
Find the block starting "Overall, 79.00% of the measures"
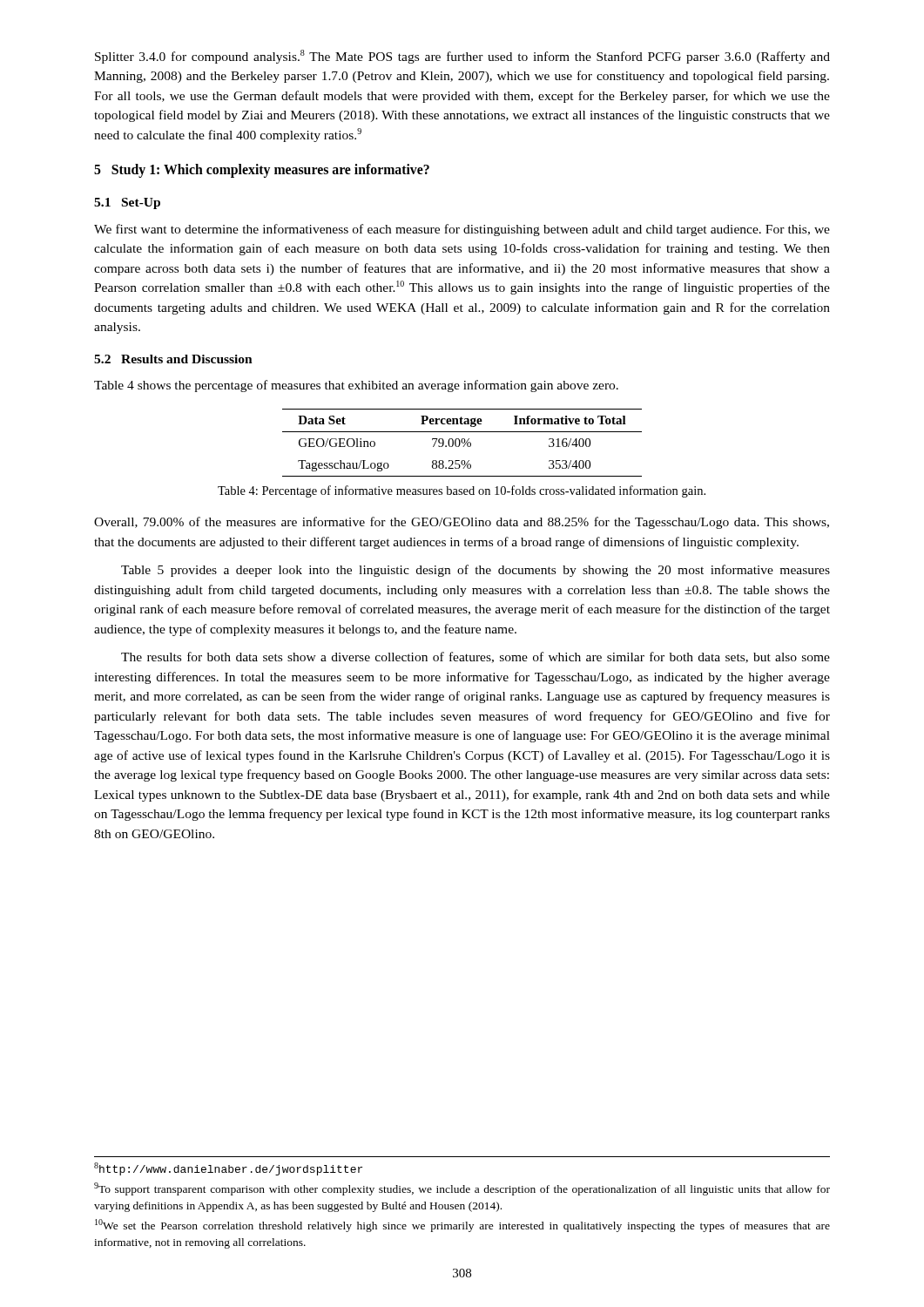tap(462, 532)
